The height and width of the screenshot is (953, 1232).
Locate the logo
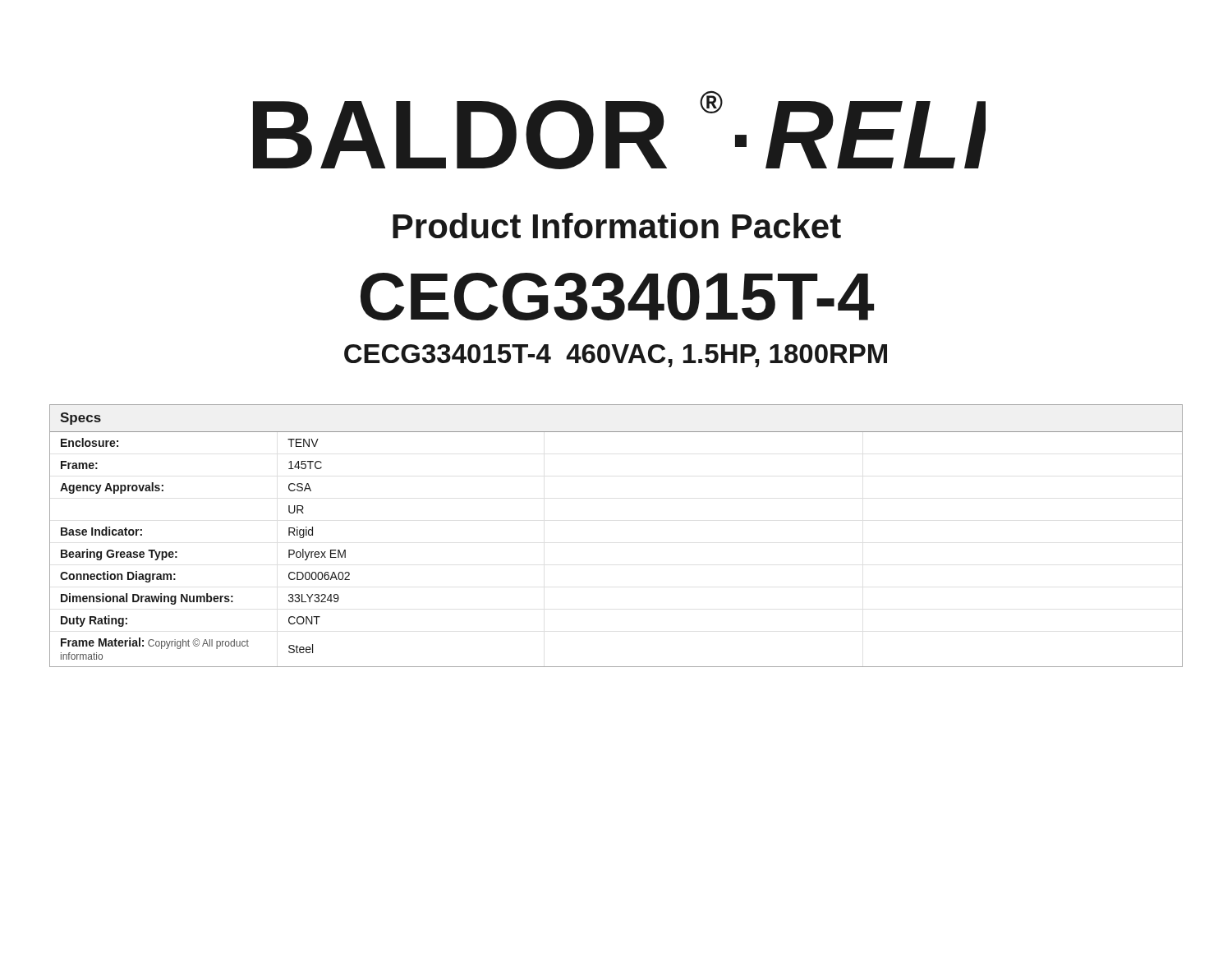[x=616, y=129]
